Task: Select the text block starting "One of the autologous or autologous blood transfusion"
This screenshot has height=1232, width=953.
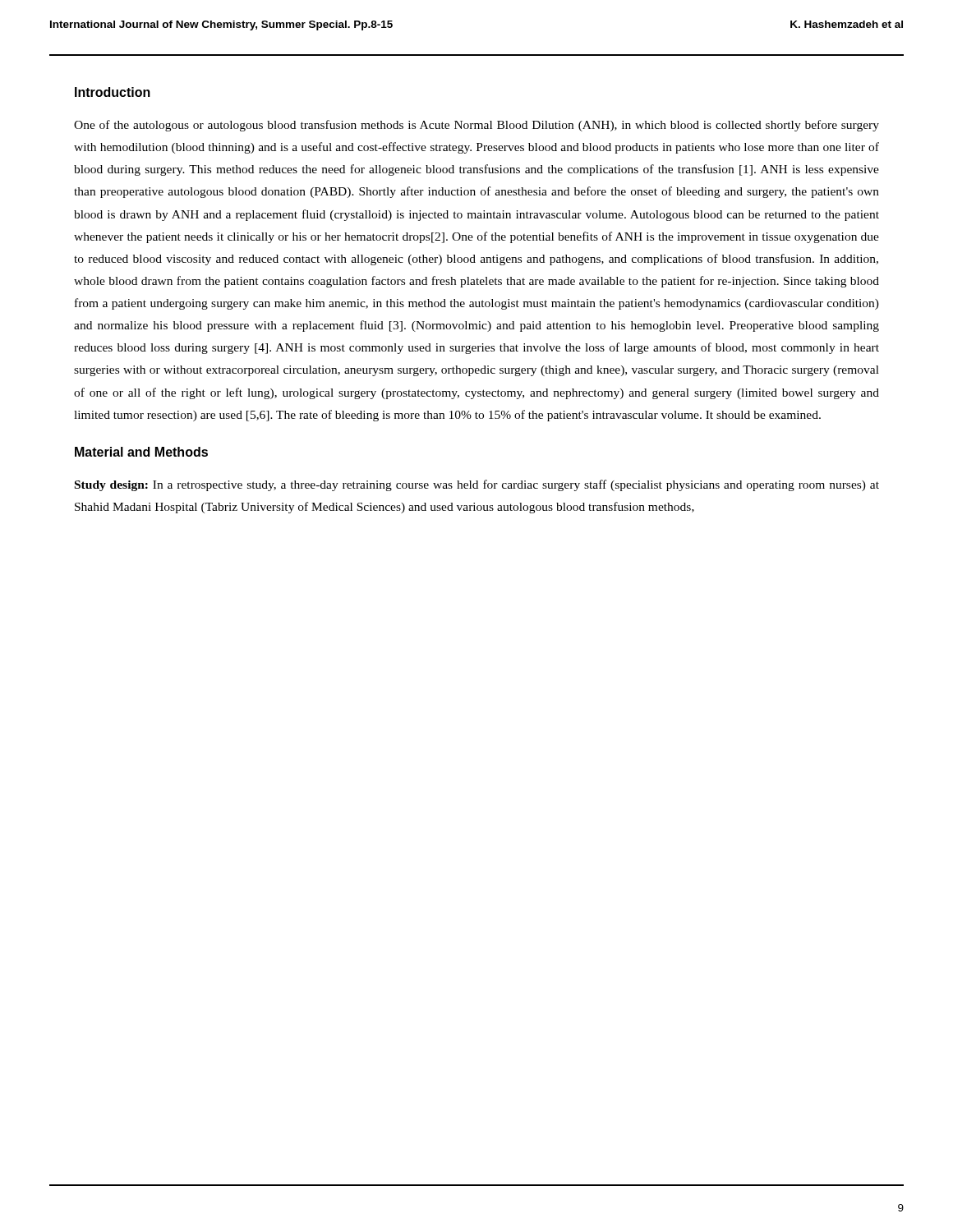Action: coord(476,269)
